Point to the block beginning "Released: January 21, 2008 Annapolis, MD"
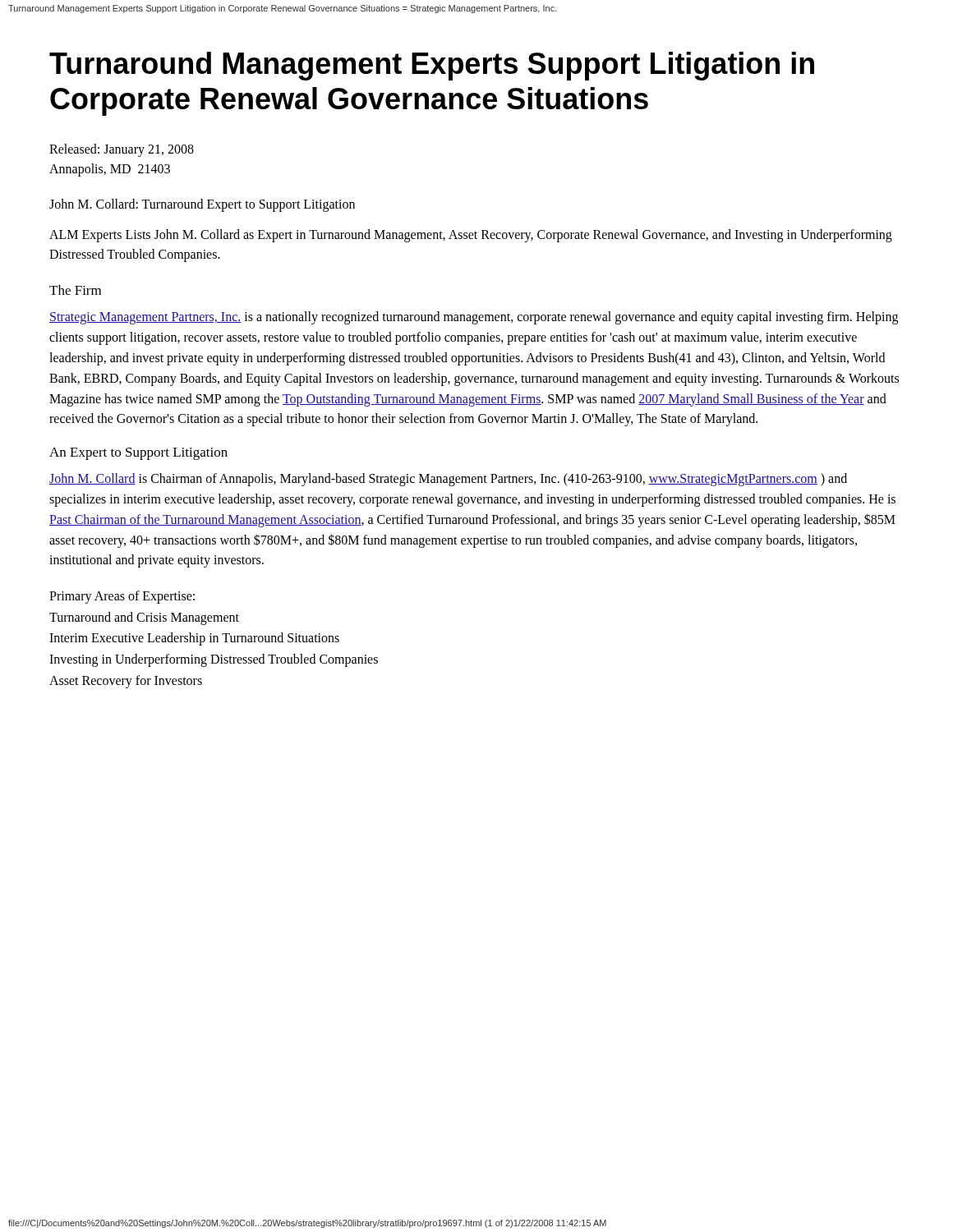953x1232 pixels. pyautogui.click(x=122, y=159)
